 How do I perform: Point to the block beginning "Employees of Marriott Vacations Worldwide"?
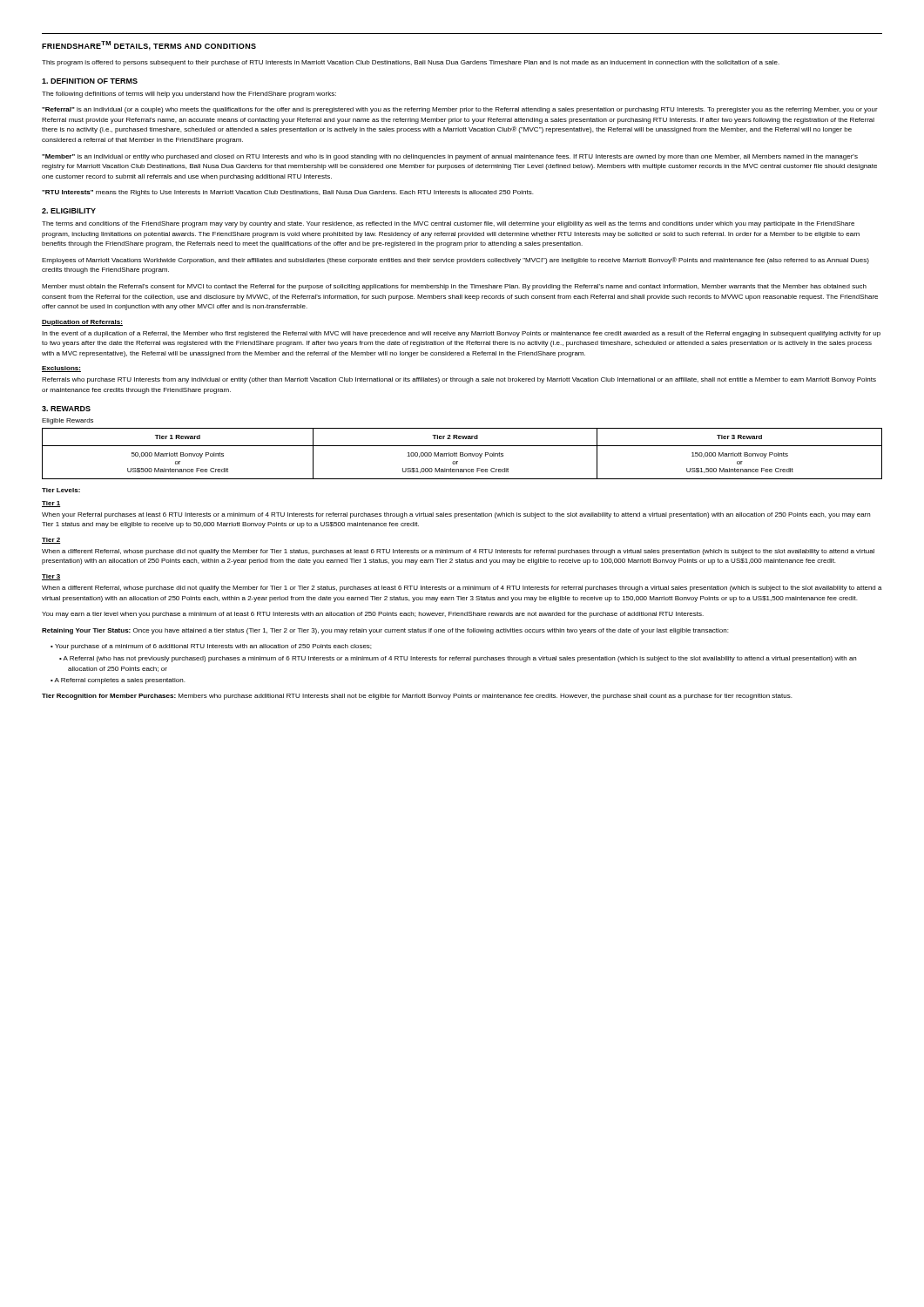(x=455, y=265)
